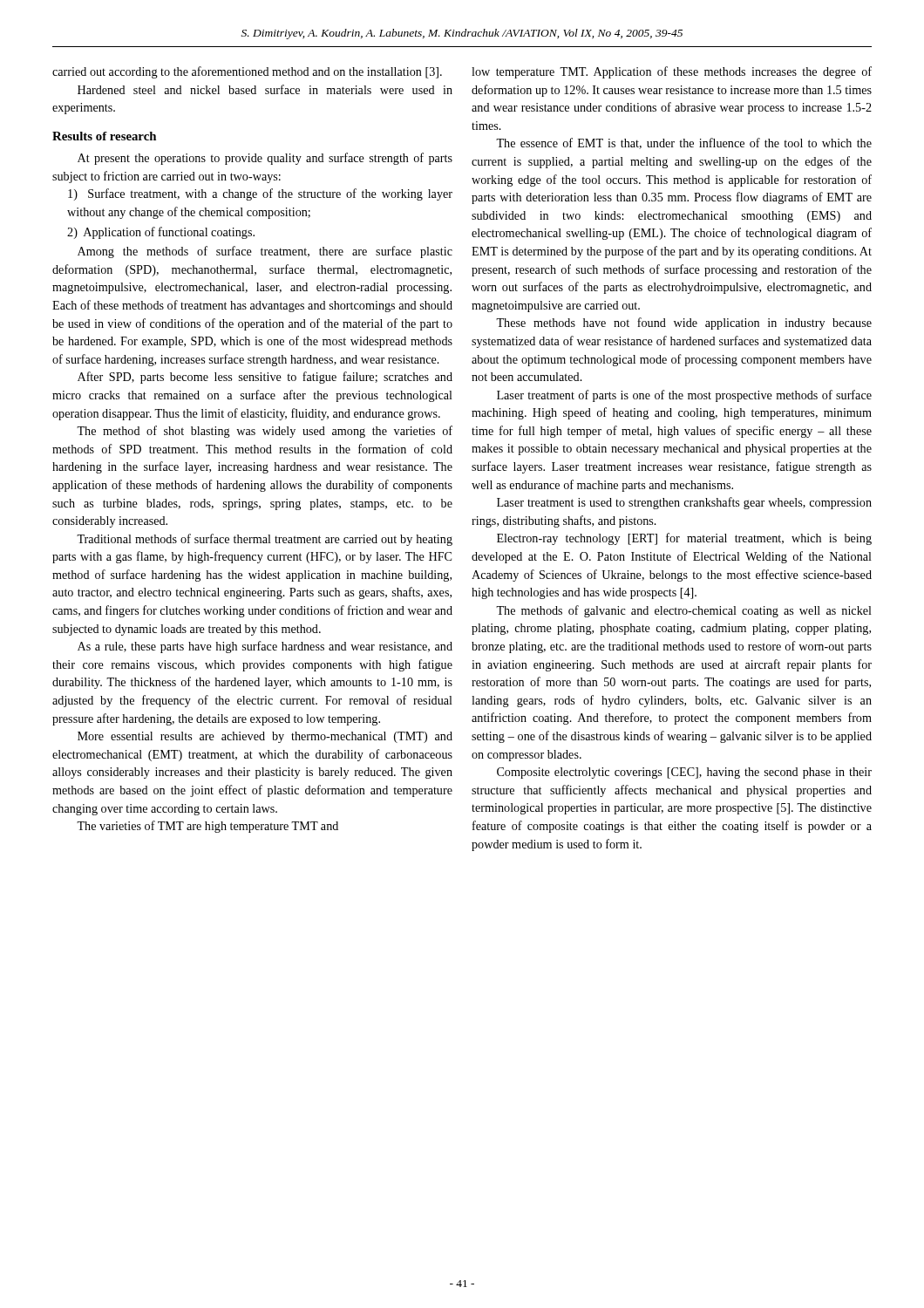The width and height of the screenshot is (924, 1308).
Task: Find the text block starting "These methods have not found"
Action: 672,350
